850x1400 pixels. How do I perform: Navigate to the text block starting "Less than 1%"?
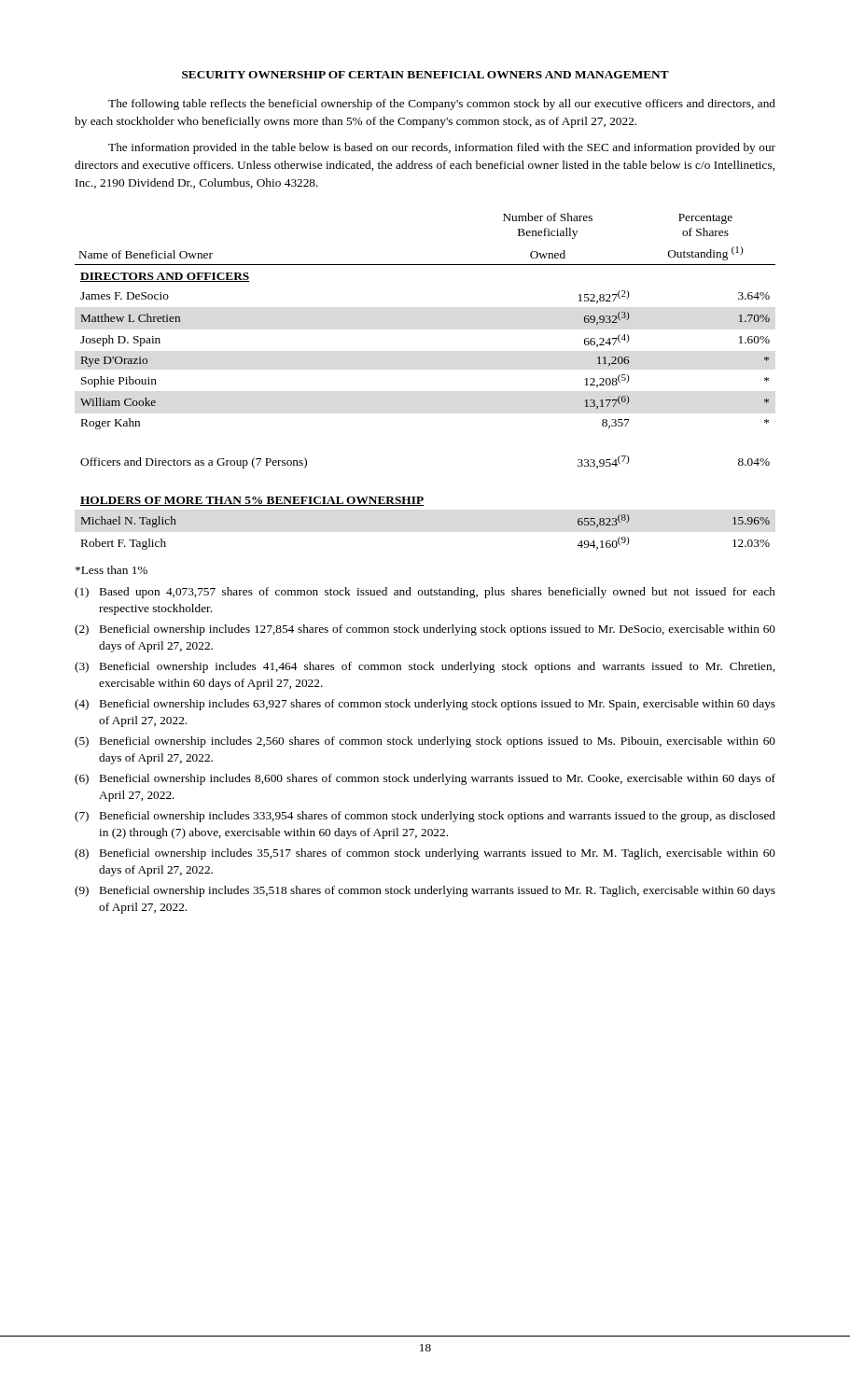111,570
